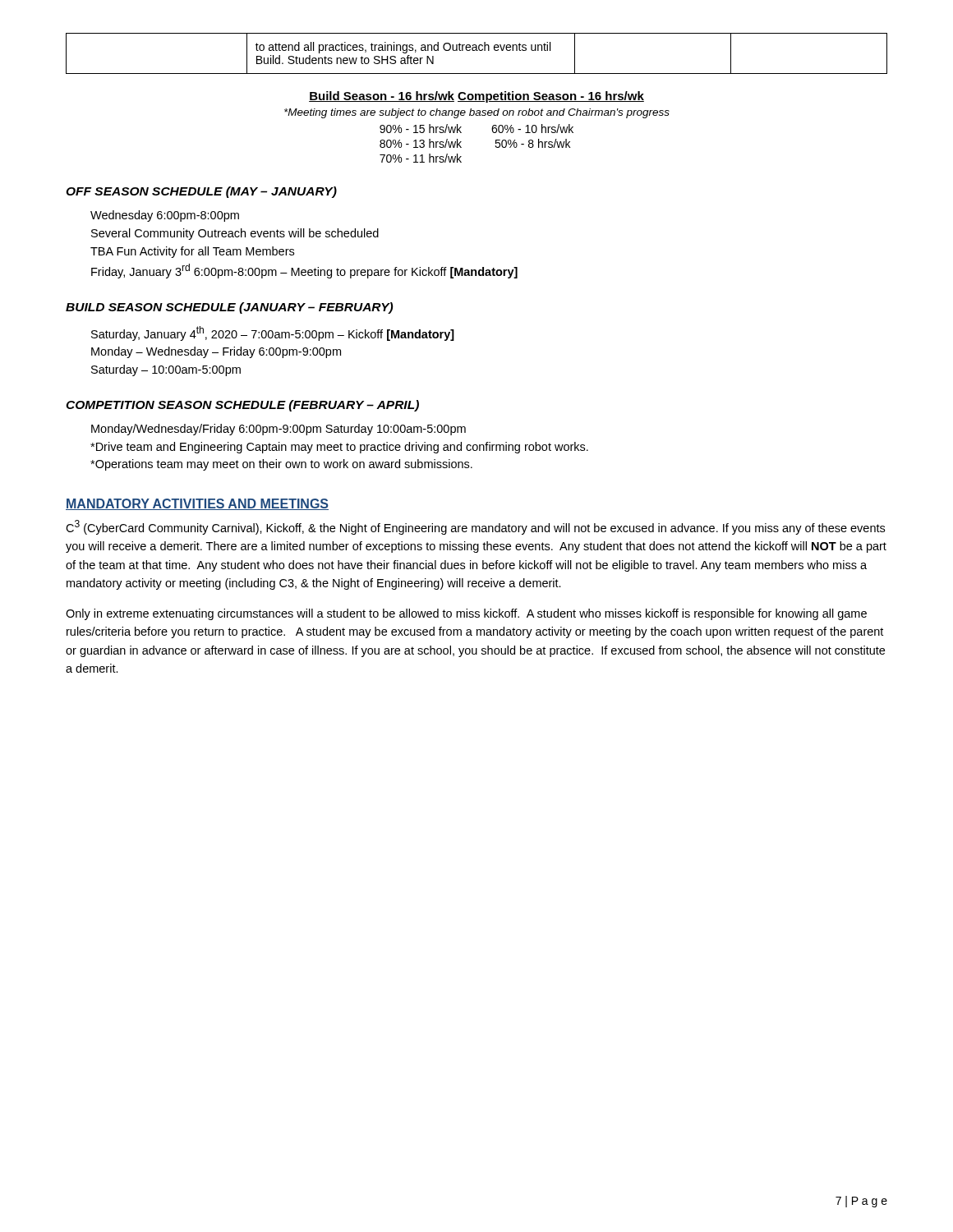953x1232 pixels.
Task: Click on the element starting "Only in extreme extenuating circumstances will a"
Action: point(476,641)
